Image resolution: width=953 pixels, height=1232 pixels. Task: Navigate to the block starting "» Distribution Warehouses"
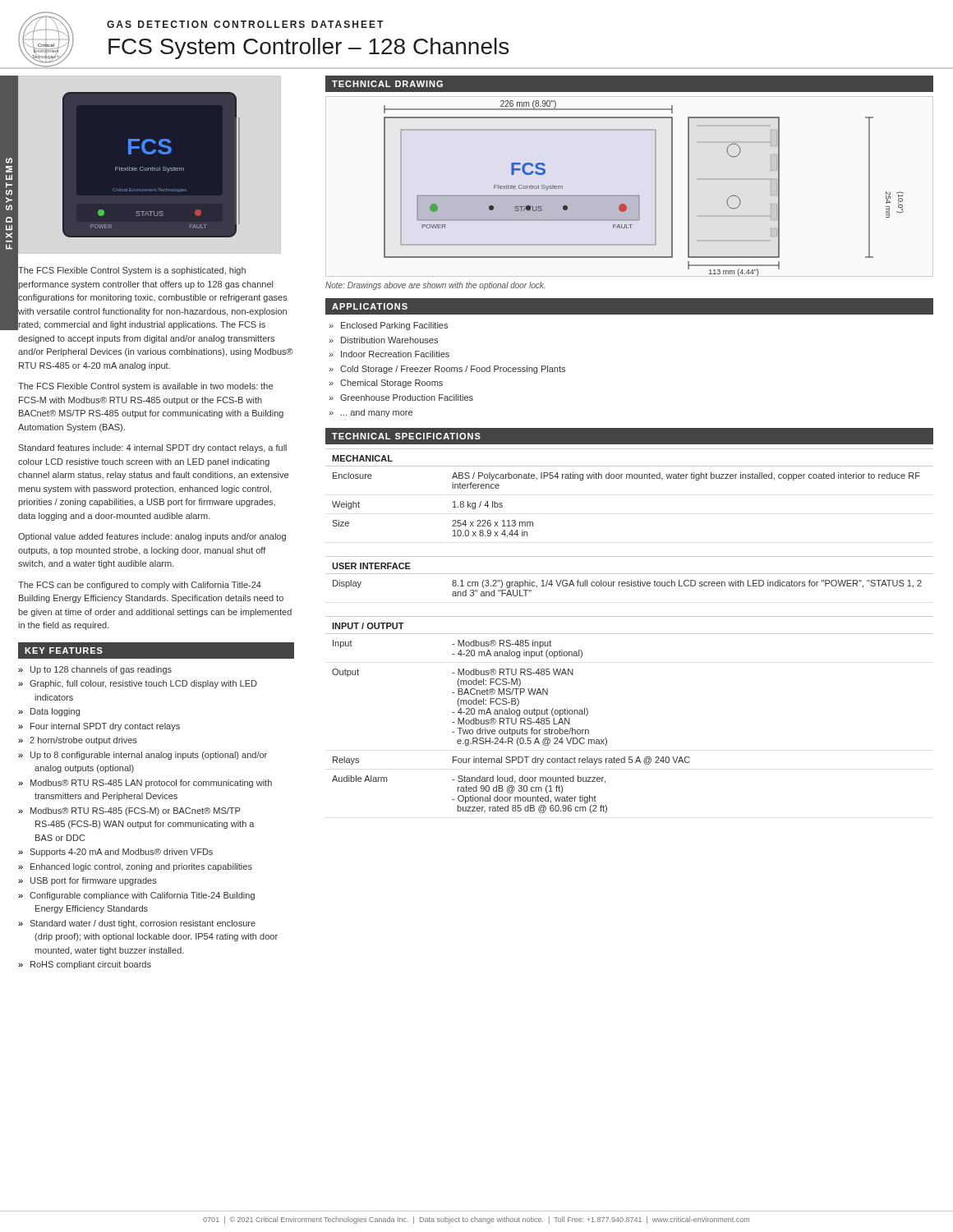point(383,340)
